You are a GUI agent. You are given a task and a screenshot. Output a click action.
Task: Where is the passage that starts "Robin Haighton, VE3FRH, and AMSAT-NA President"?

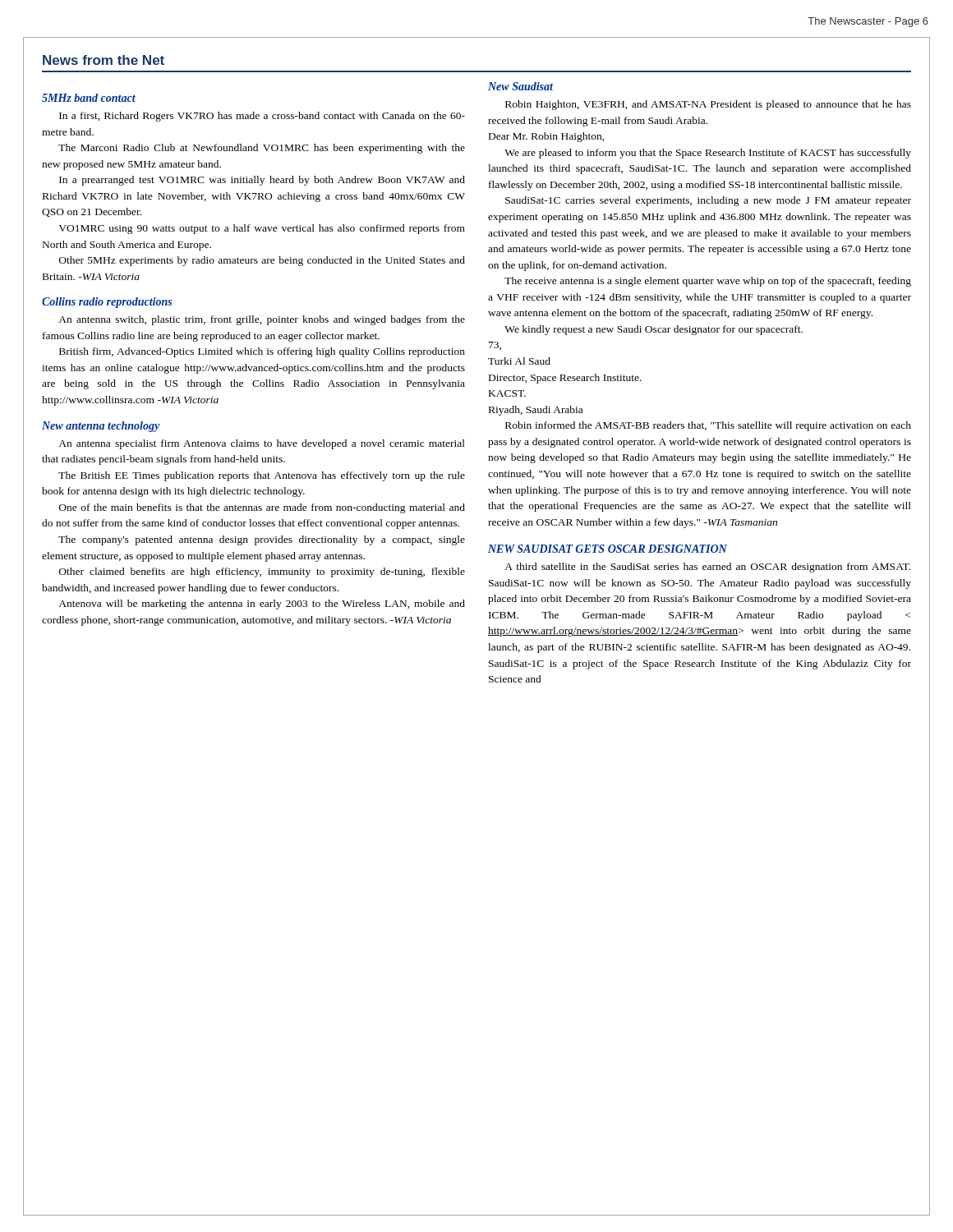tap(700, 313)
